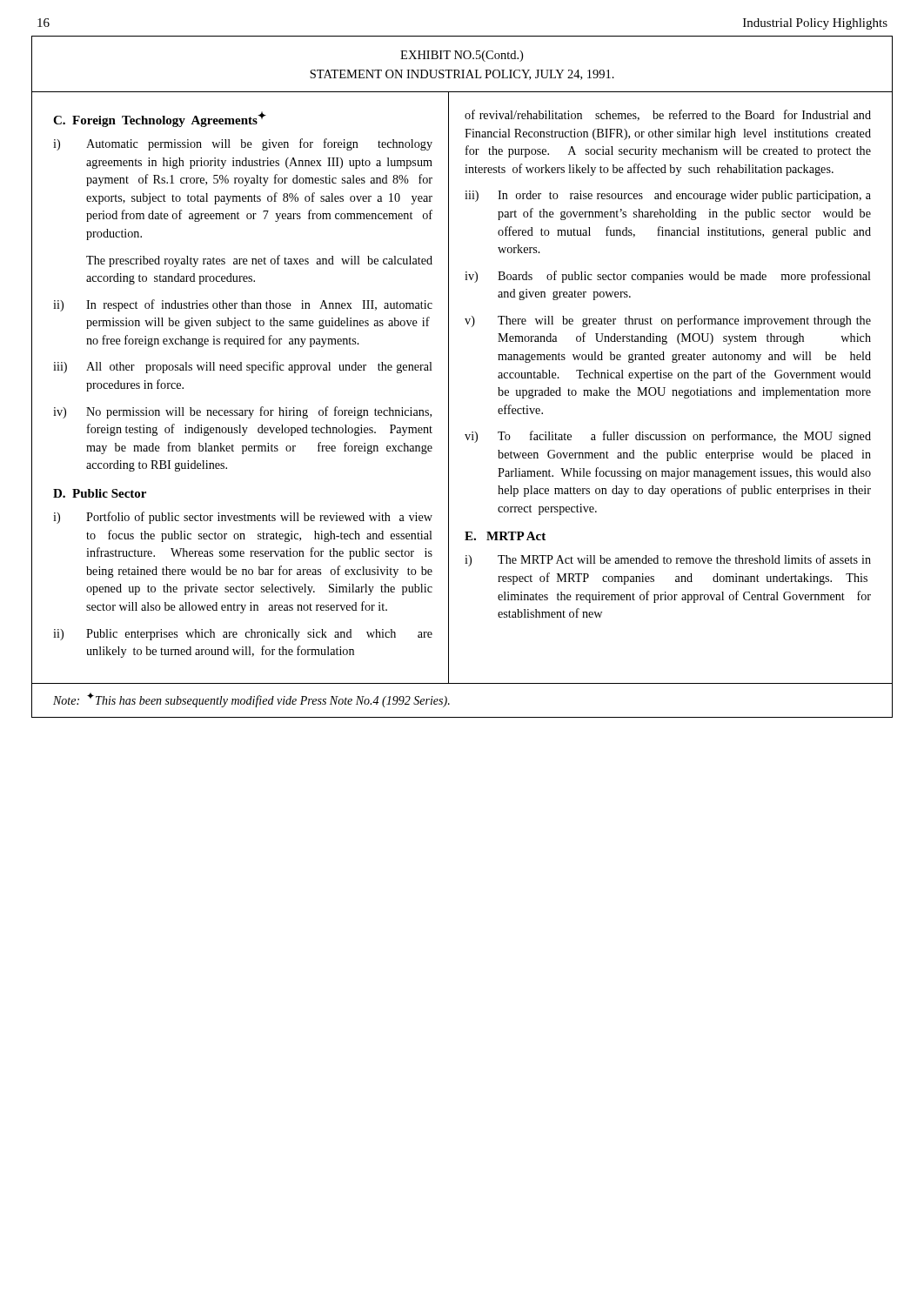
Task: Find the block on this page that starts "ii) In respect"
Action: pyautogui.click(x=243, y=322)
